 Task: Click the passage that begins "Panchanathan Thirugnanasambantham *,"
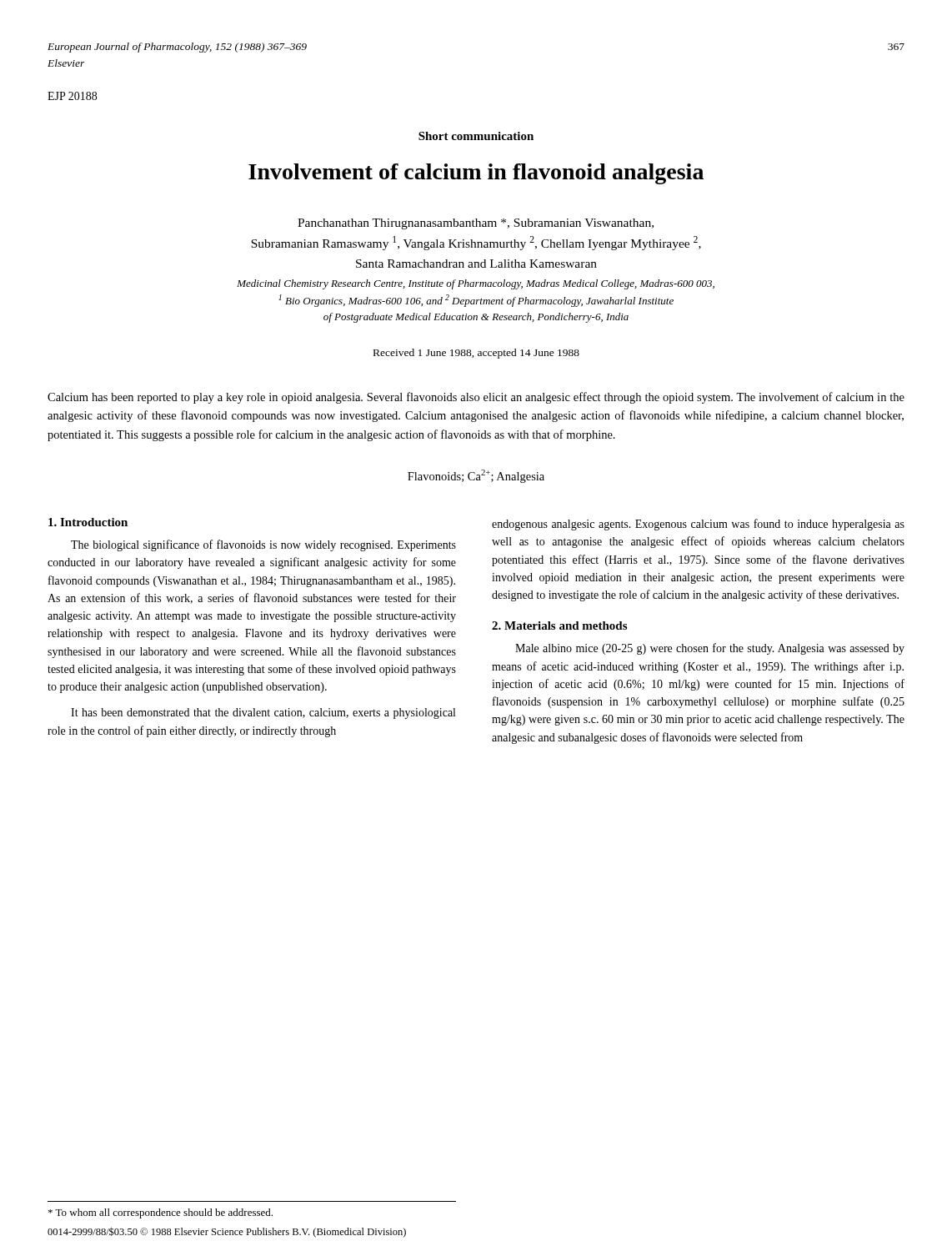(x=476, y=243)
